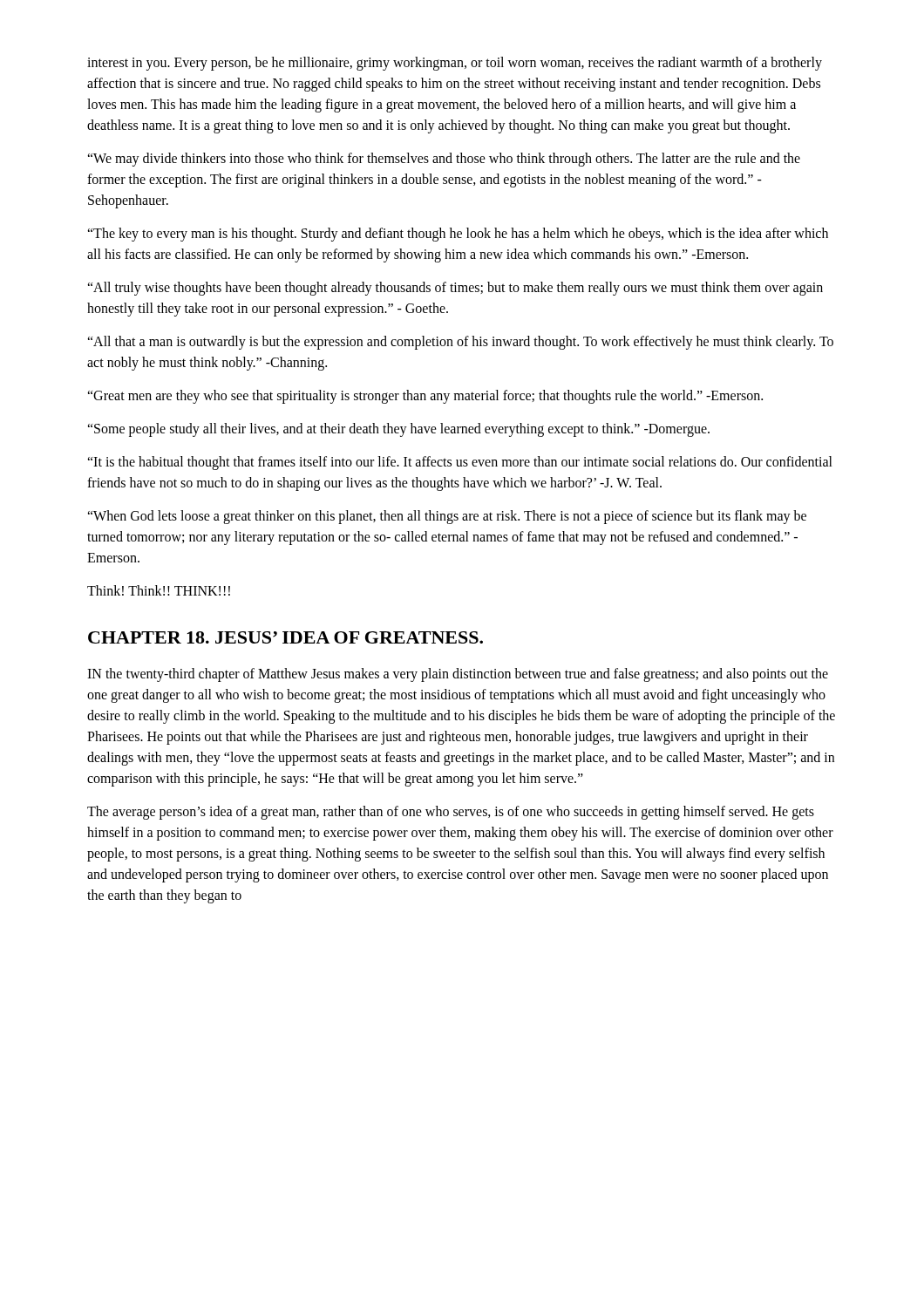This screenshot has width=924, height=1308.
Task: Select the block starting "“It is the habitual thought"
Action: click(460, 472)
